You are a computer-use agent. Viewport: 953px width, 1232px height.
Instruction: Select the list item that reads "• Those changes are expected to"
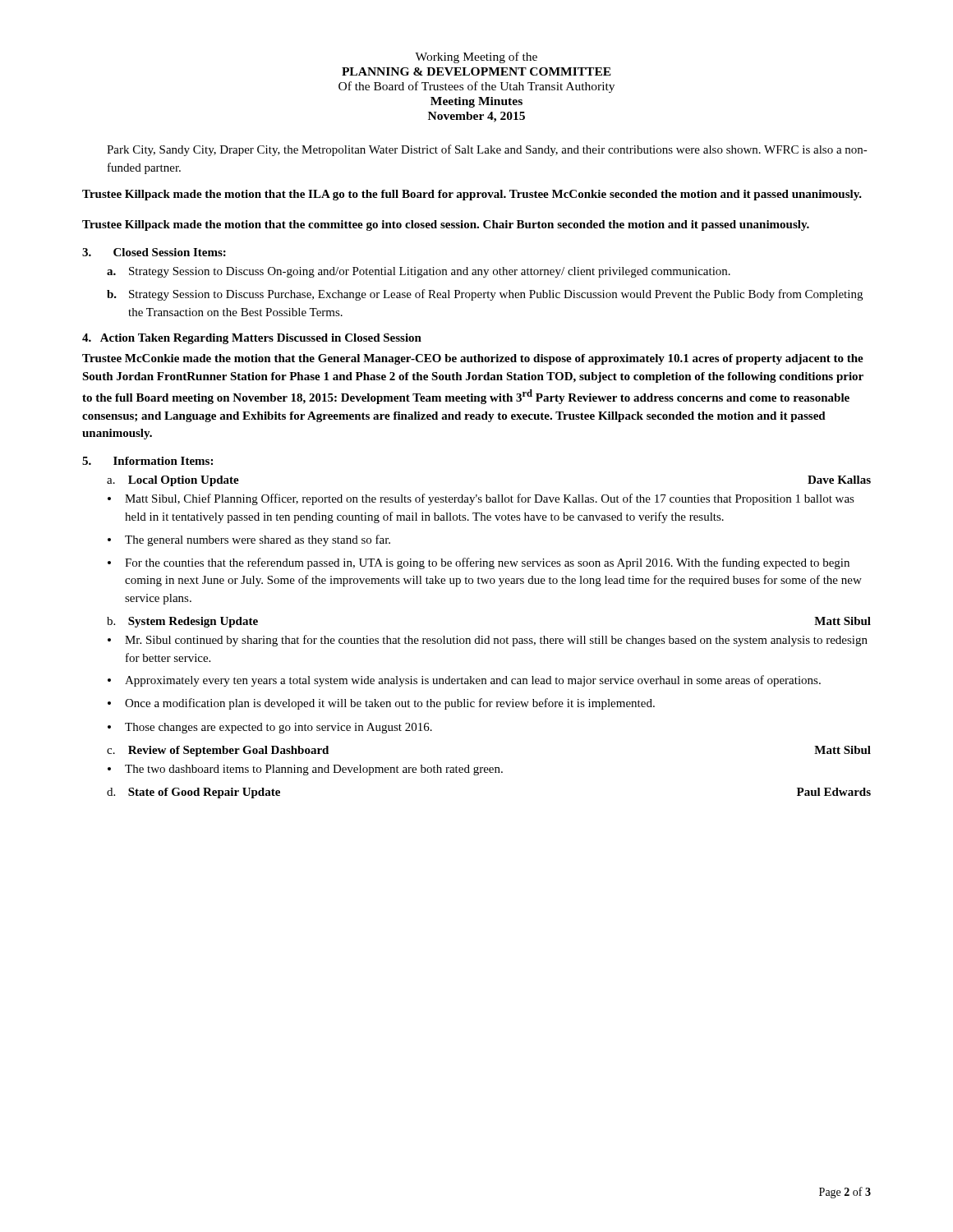click(x=270, y=727)
